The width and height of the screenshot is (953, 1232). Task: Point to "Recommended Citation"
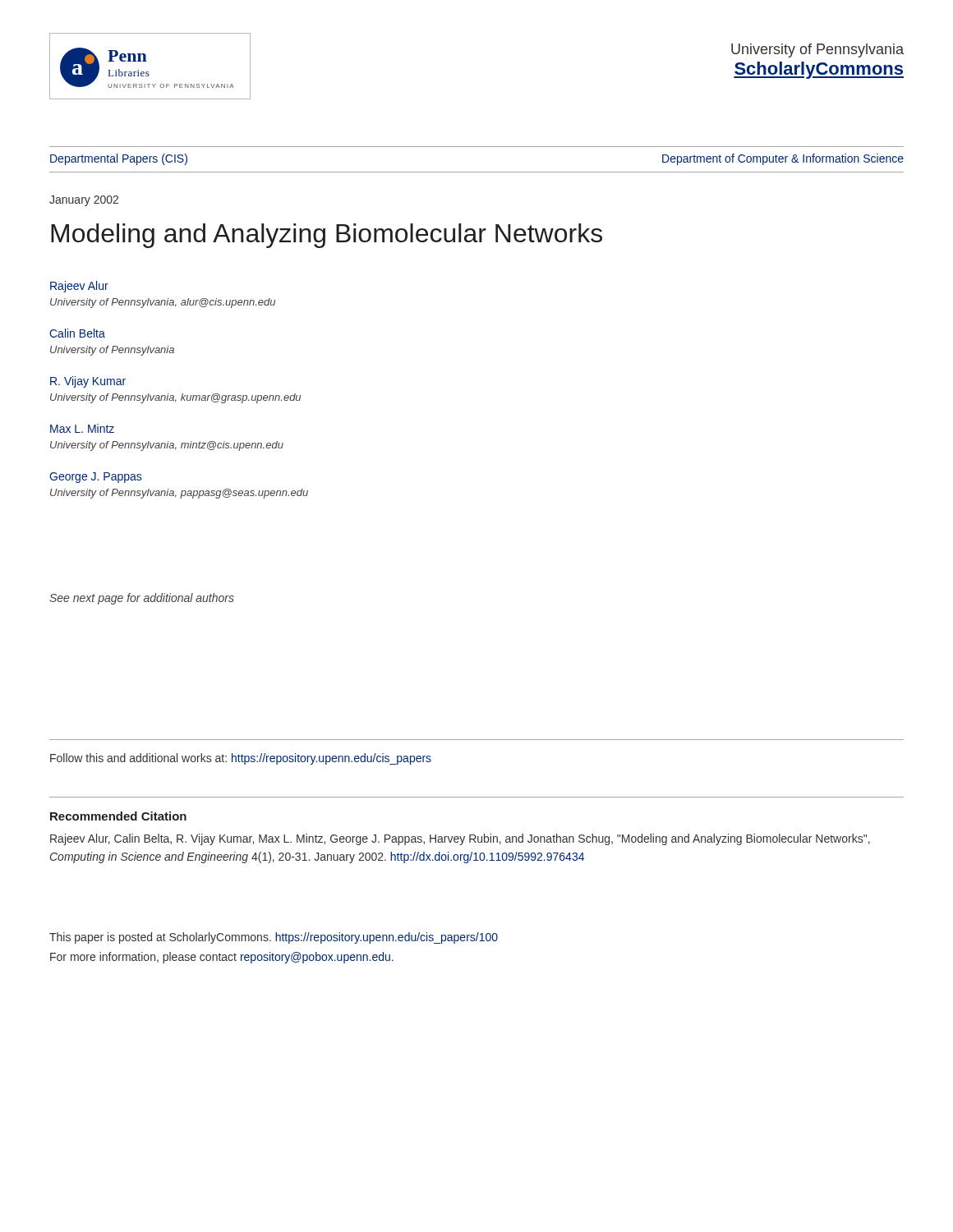[118, 816]
